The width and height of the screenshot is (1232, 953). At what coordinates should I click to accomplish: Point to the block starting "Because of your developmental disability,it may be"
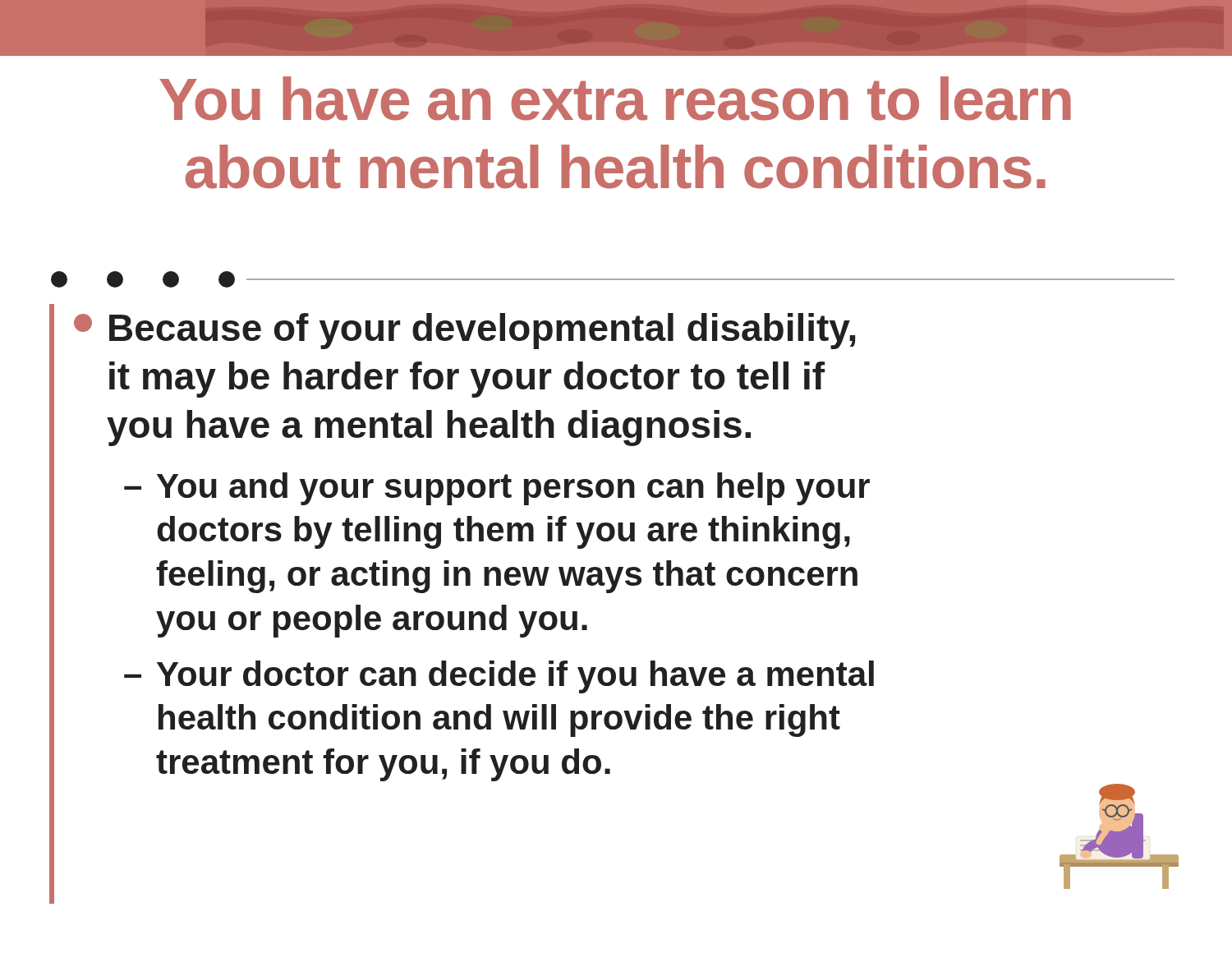(x=466, y=377)
